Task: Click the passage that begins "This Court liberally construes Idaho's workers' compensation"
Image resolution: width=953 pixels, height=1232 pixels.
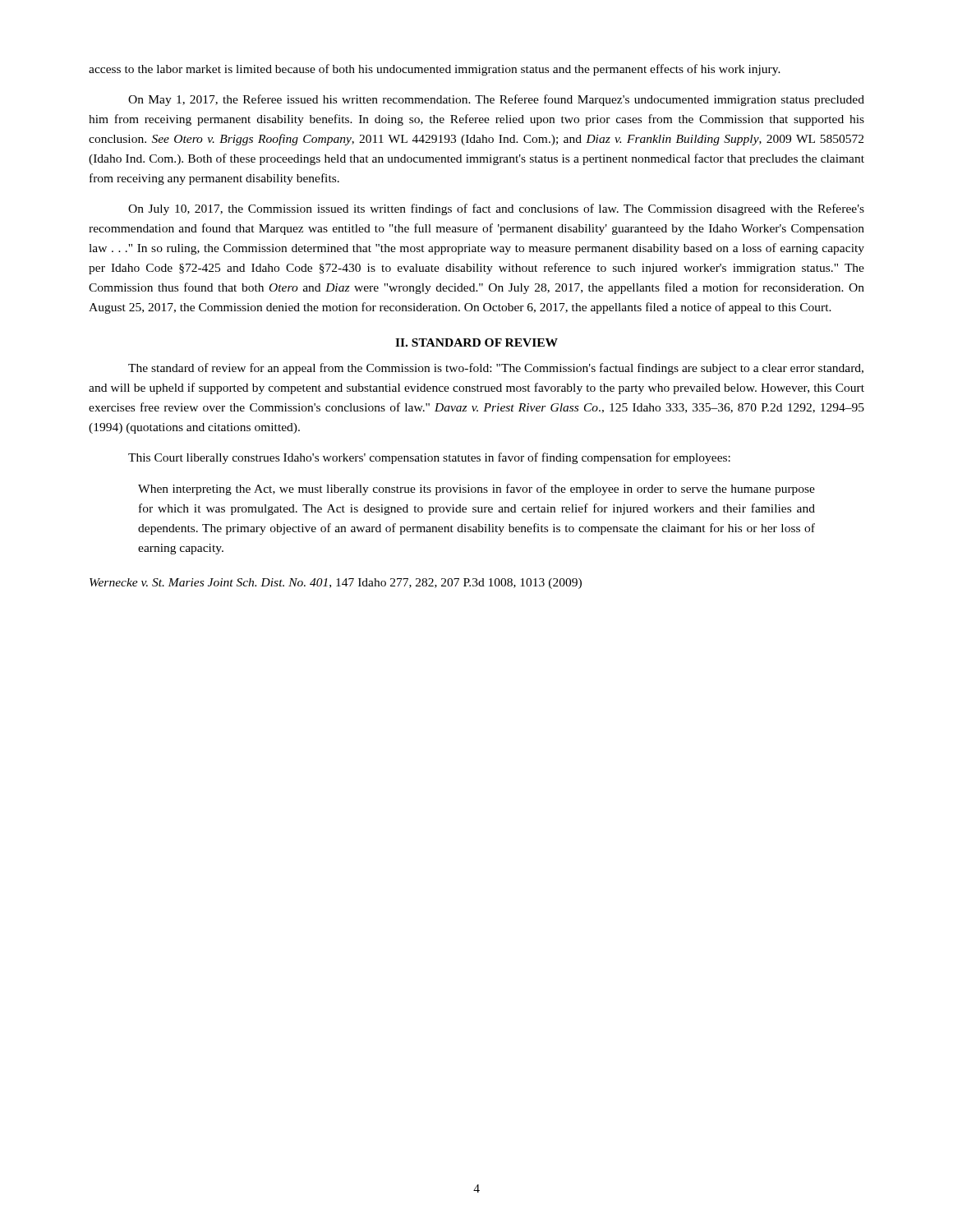Action: point(476,458)
